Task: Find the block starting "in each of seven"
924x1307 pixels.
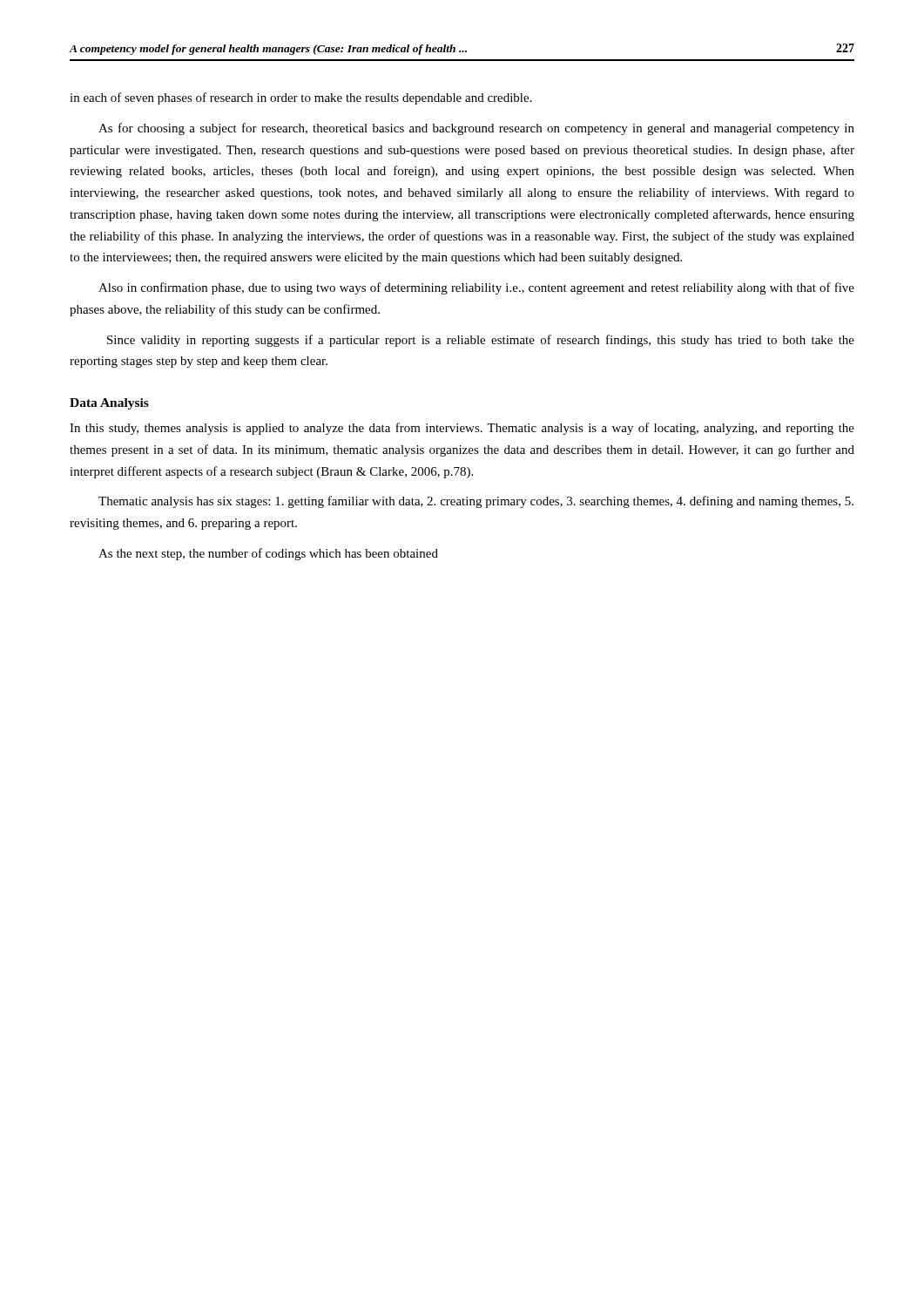Action: point(301,98)
